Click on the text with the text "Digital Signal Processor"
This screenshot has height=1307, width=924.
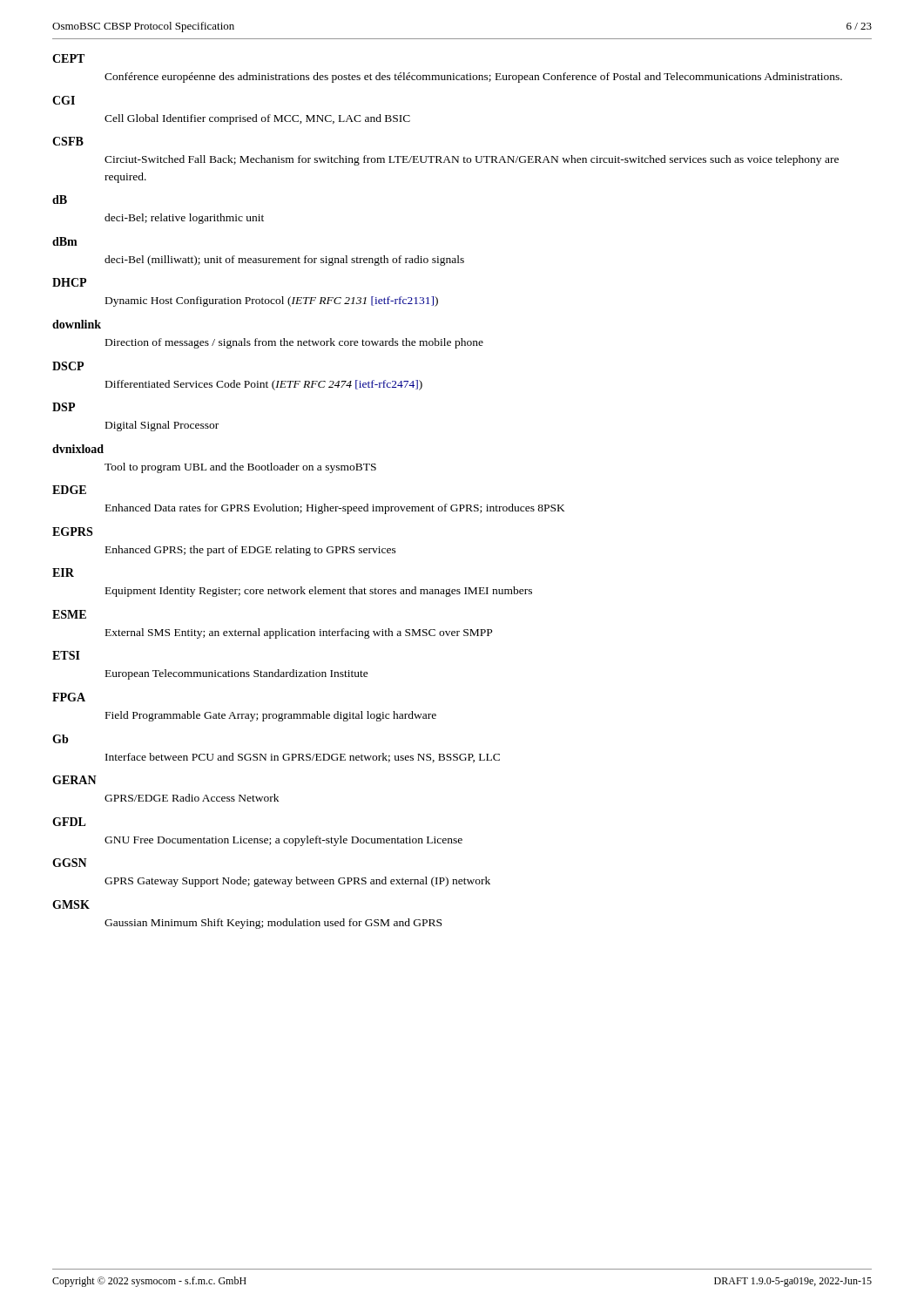pos(162,425)
